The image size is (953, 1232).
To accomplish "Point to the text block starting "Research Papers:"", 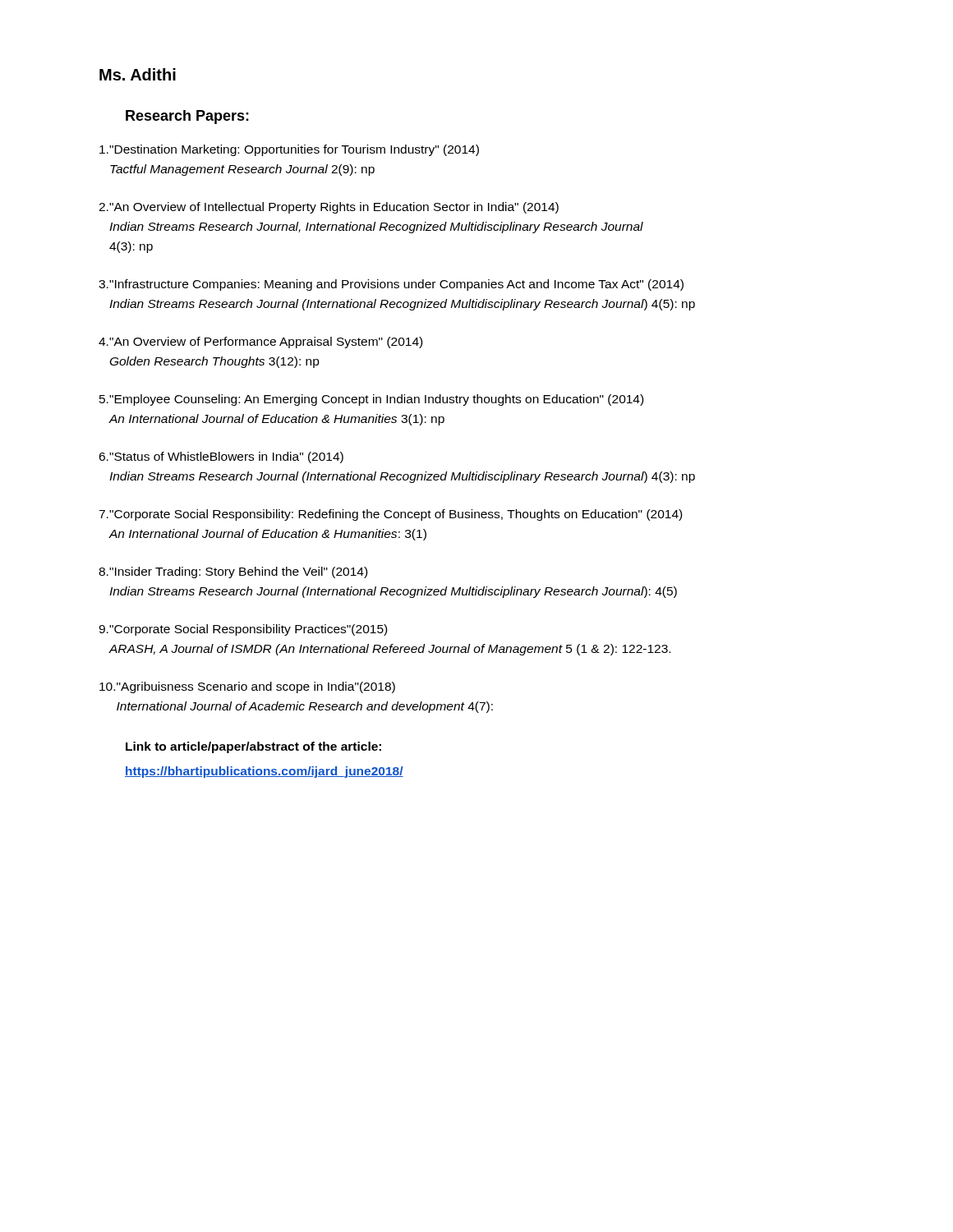I will 187,116.
